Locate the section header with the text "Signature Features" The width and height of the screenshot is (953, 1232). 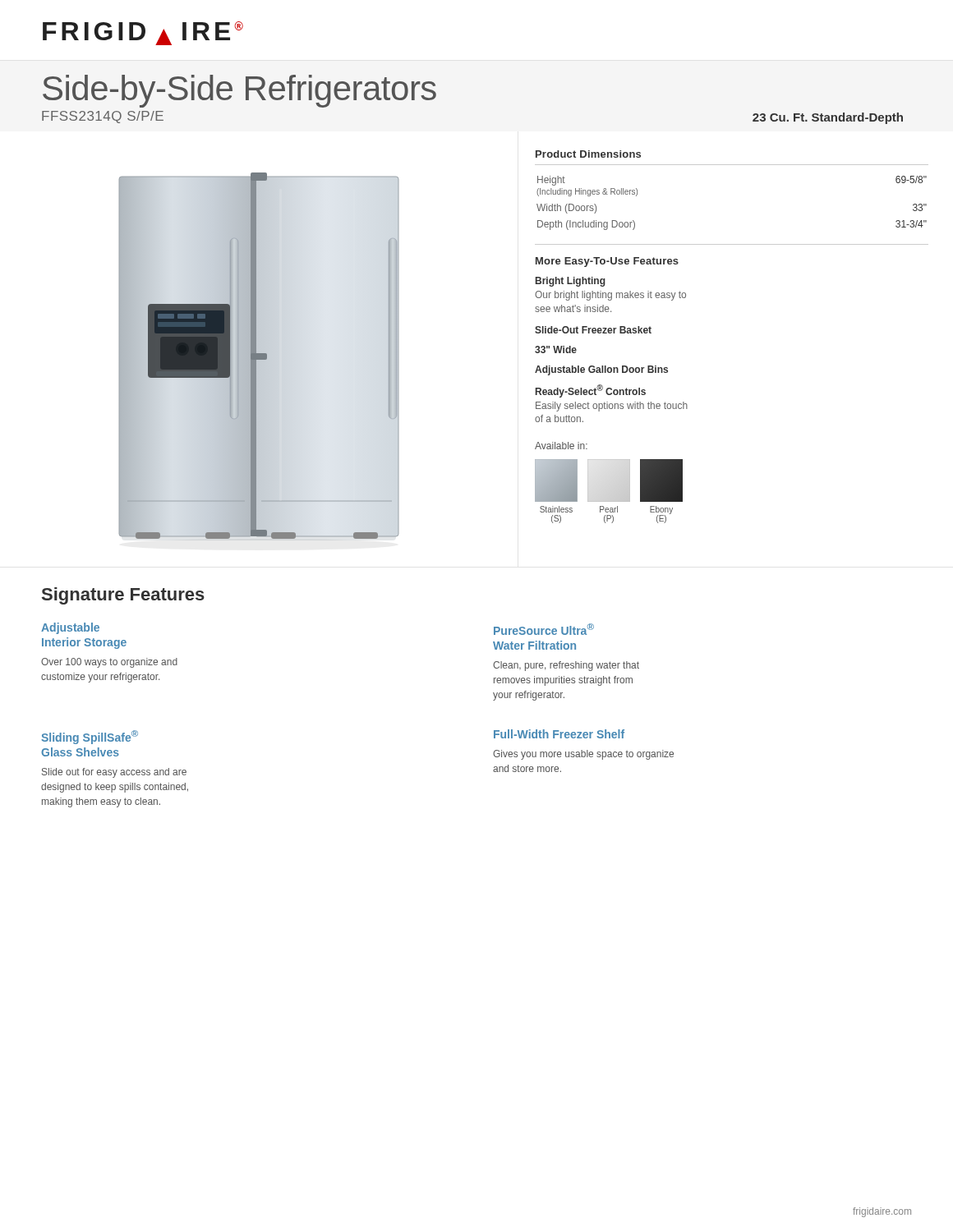click(123, 595)
